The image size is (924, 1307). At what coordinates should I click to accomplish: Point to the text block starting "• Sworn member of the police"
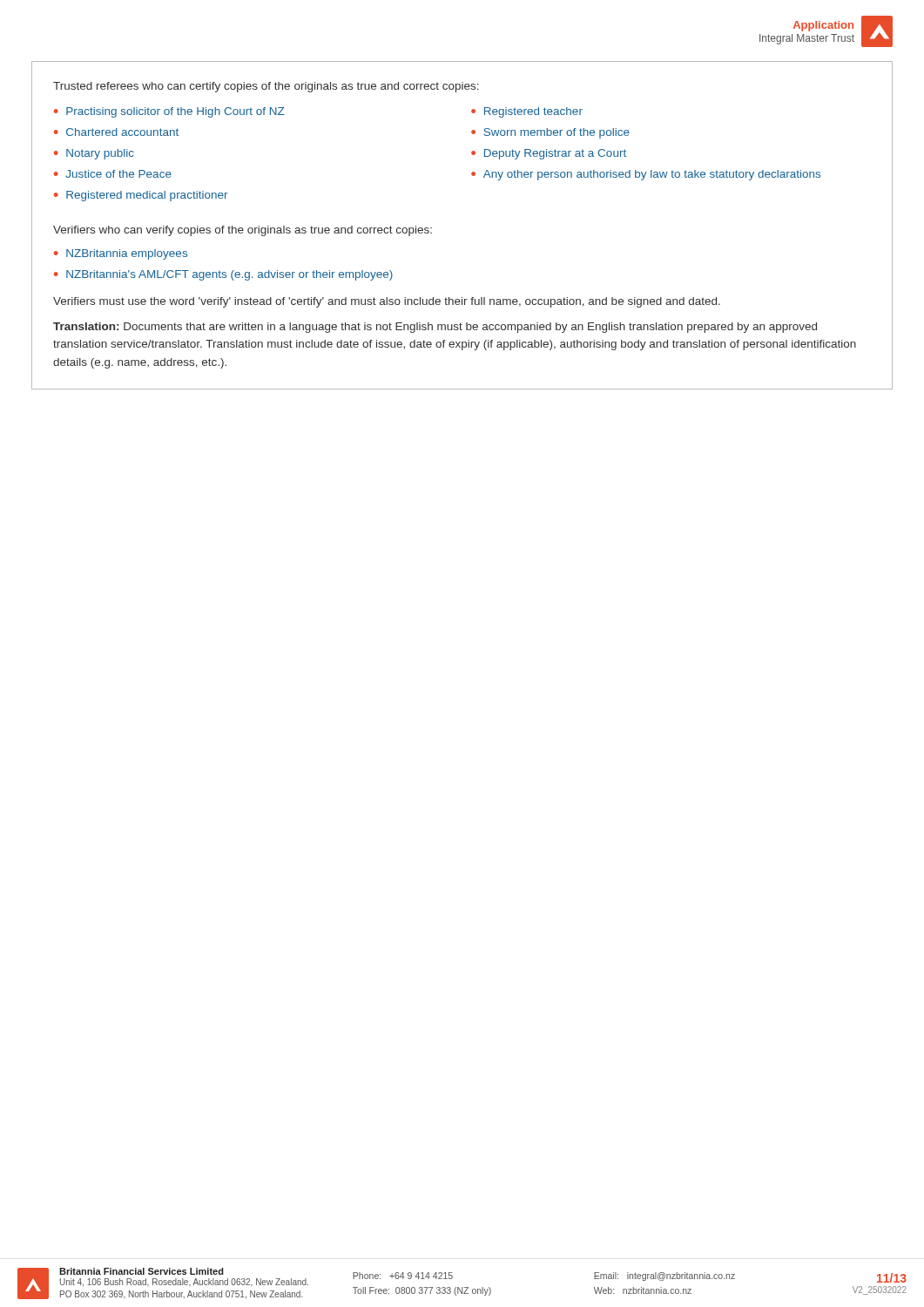pos(550,133)
